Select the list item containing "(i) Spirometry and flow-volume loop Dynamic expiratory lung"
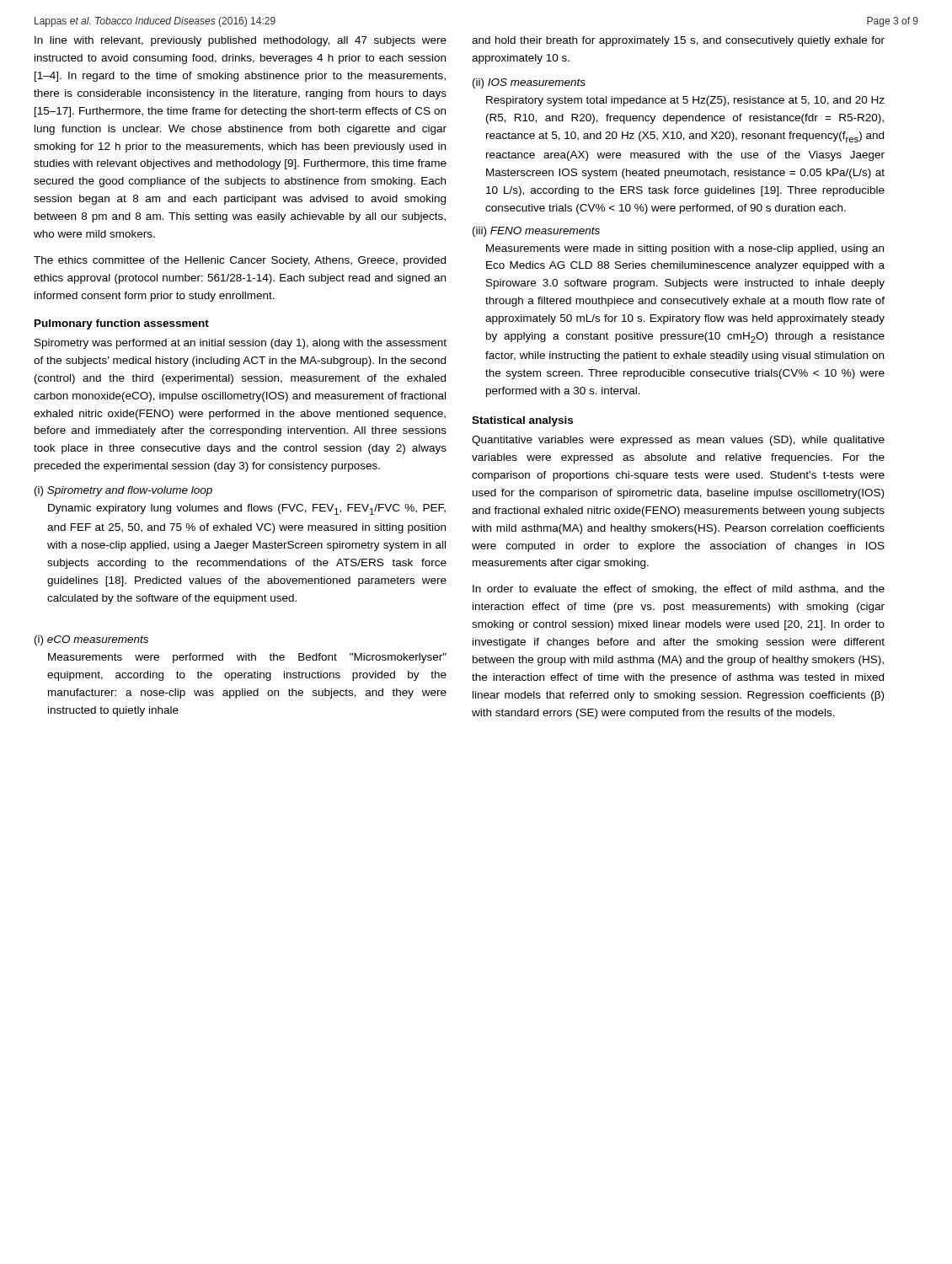This screenshot has height=1264, width=952. coord(240,546)
